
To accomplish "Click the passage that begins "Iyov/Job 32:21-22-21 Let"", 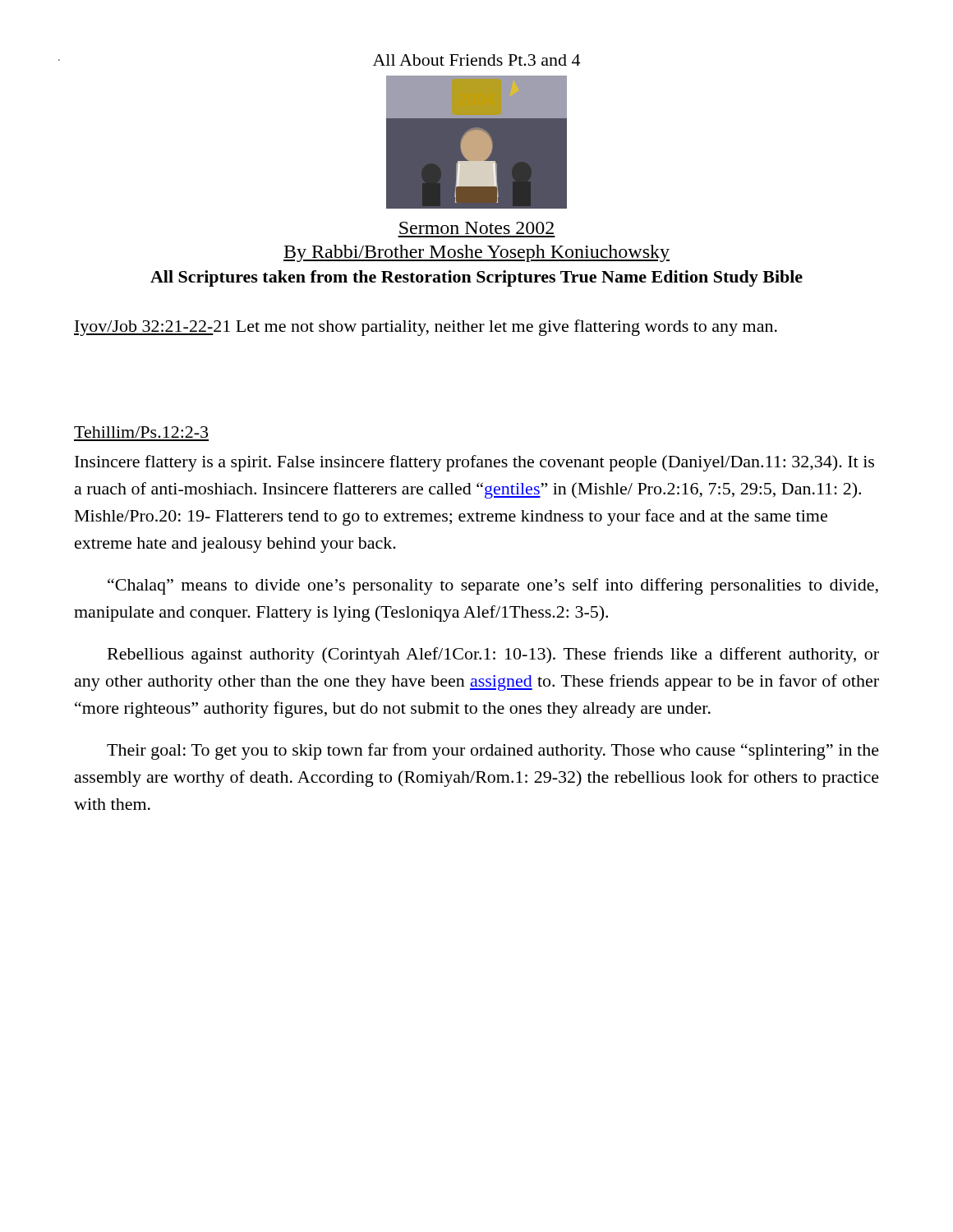I will 426,326.
